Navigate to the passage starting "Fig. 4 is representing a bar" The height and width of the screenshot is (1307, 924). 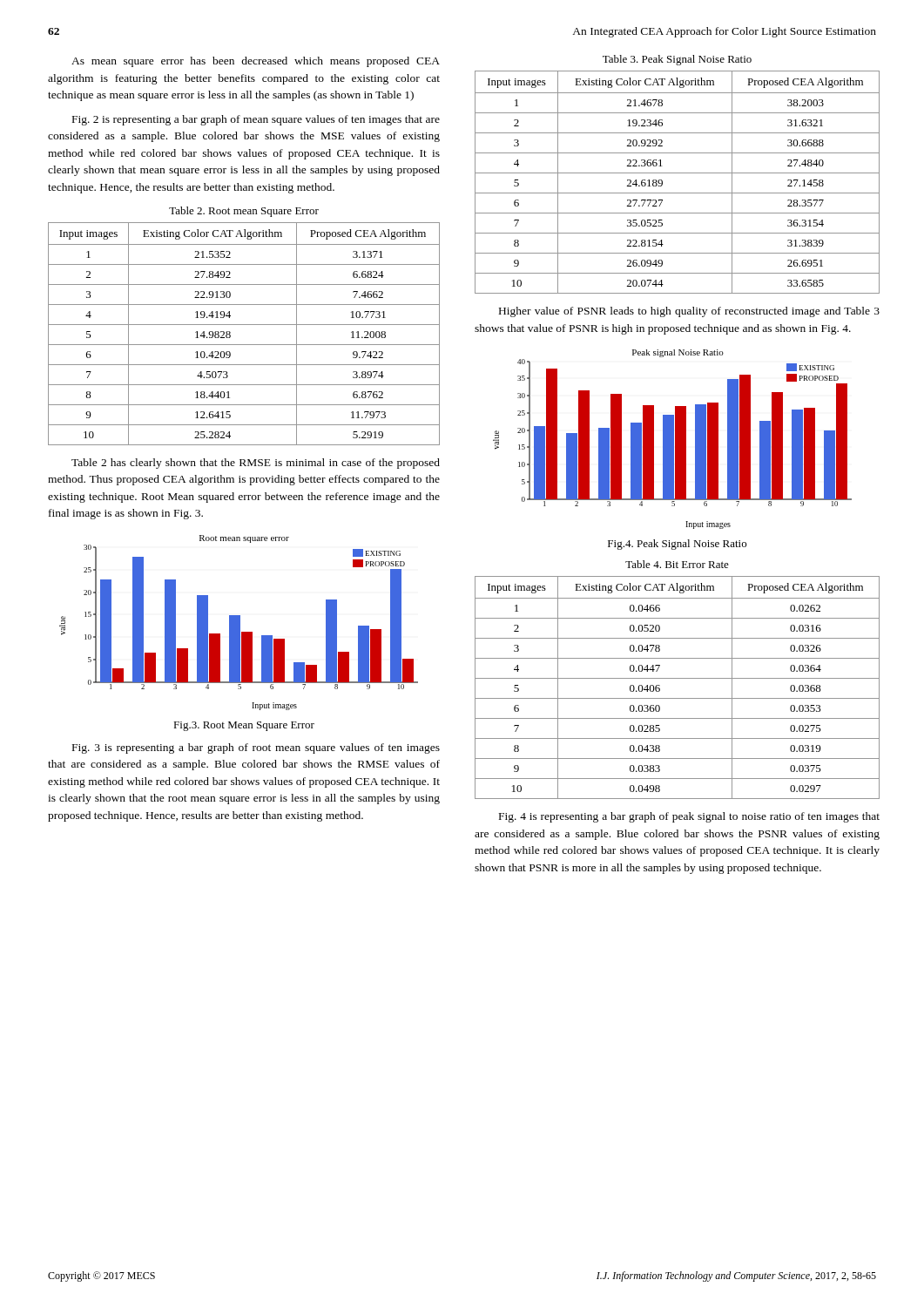pos(677,842)
